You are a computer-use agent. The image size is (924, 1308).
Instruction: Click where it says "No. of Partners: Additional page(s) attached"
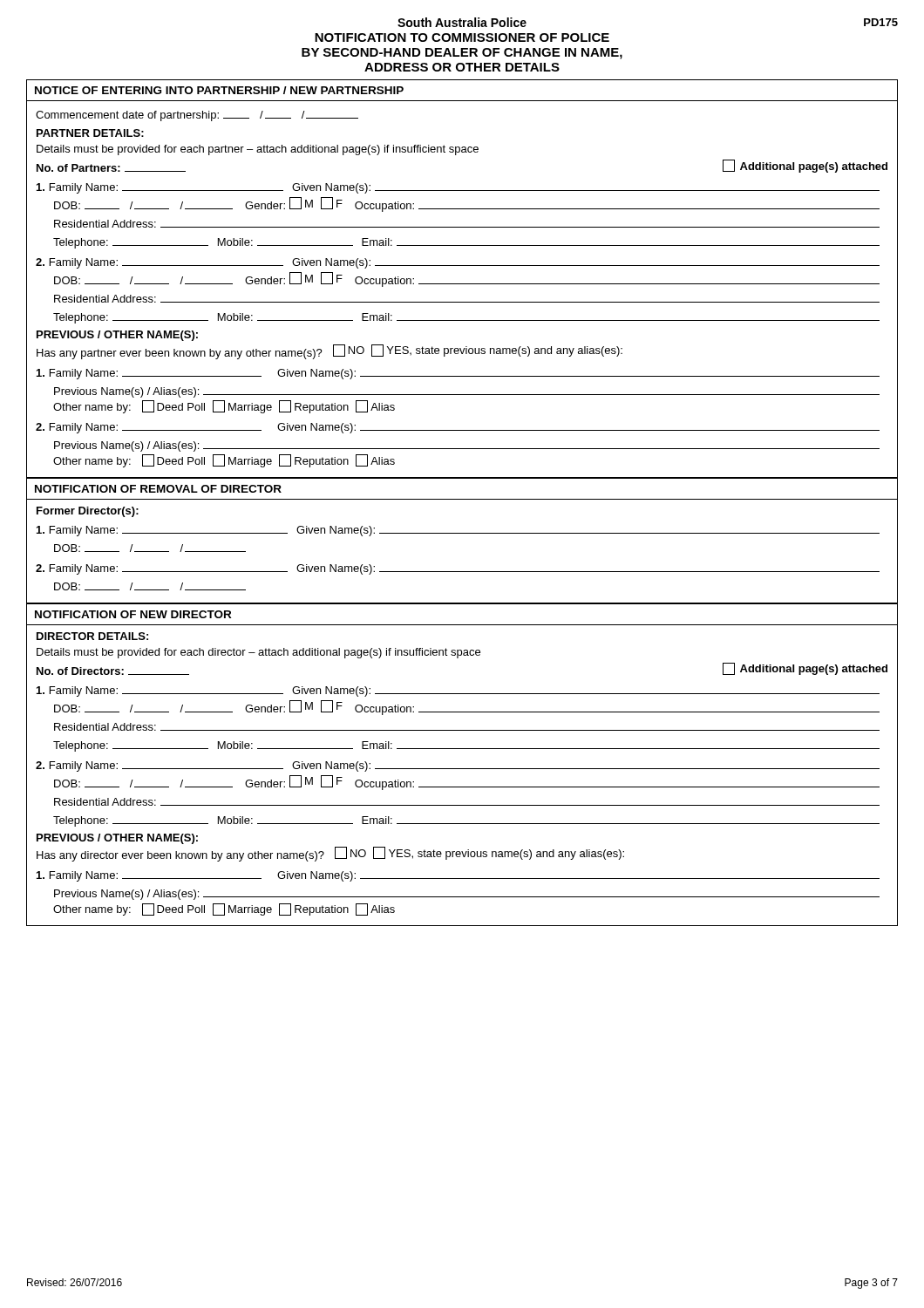click(86, 166)
